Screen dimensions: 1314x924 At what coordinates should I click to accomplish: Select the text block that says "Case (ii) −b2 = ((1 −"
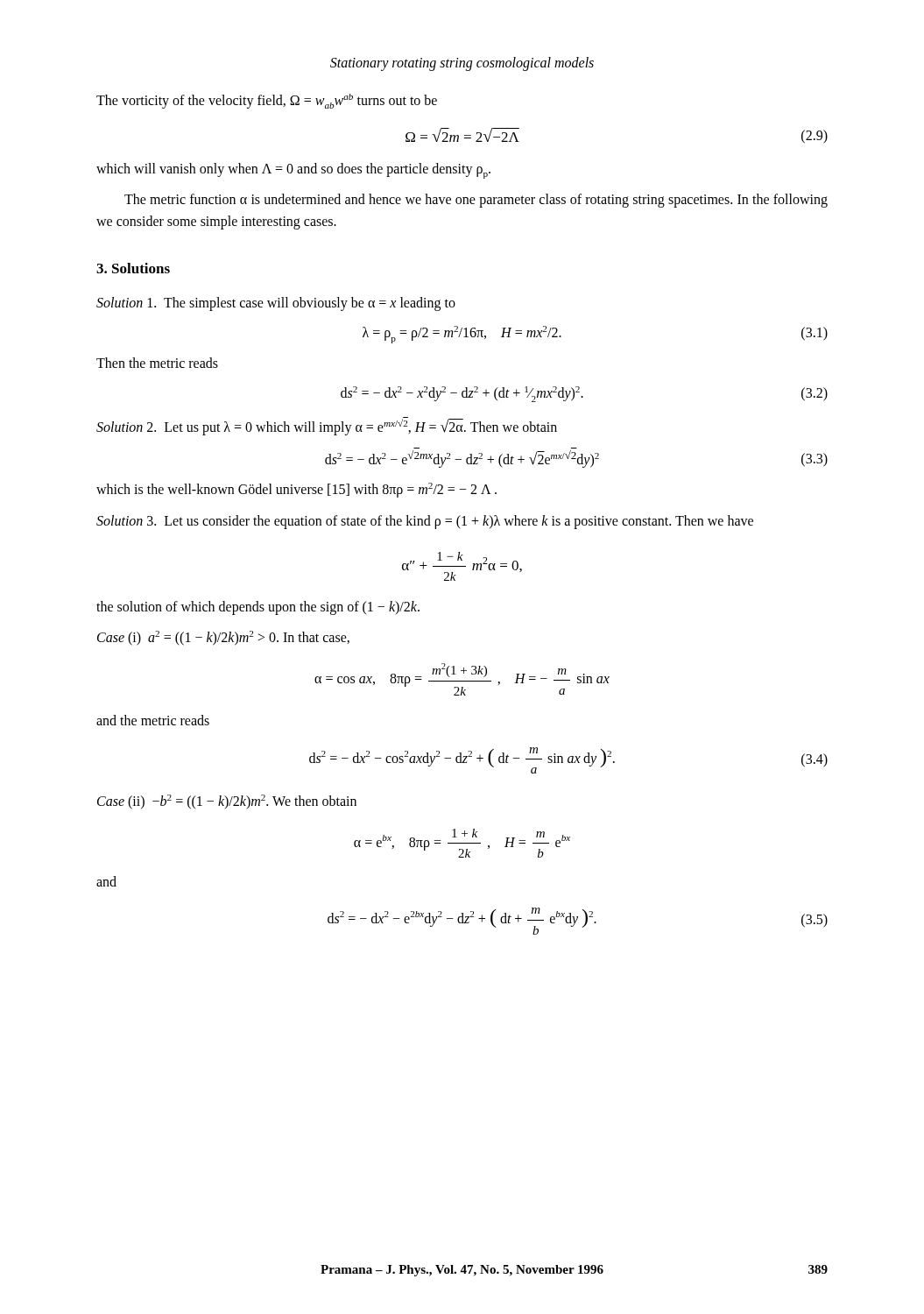(227, 800)
